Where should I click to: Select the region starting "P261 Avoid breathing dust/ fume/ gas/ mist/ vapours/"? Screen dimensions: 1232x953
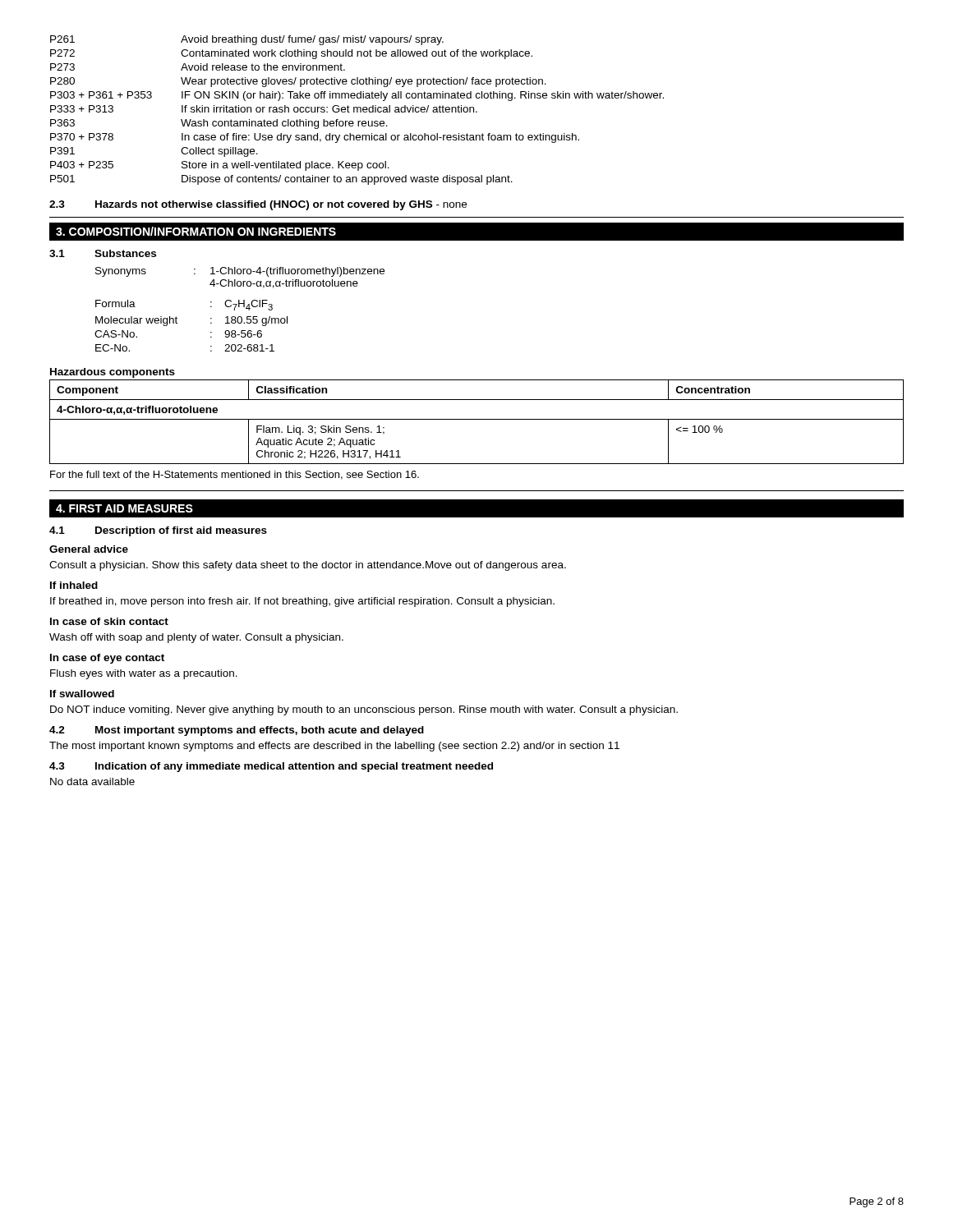[x=476, y=39]
